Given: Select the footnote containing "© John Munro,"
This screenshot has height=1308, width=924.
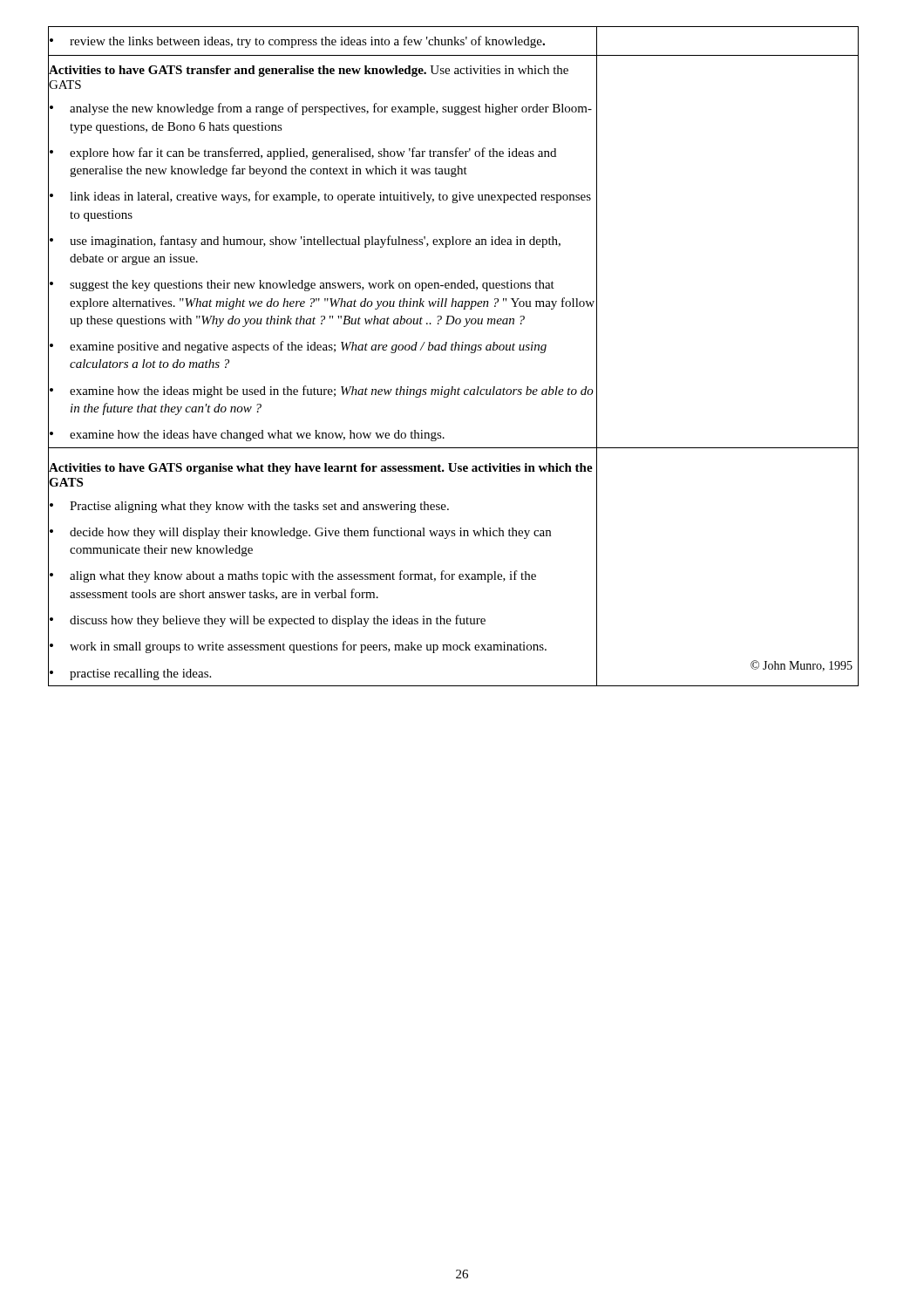Looking at the screenshot, I should [x=801, y=666].
